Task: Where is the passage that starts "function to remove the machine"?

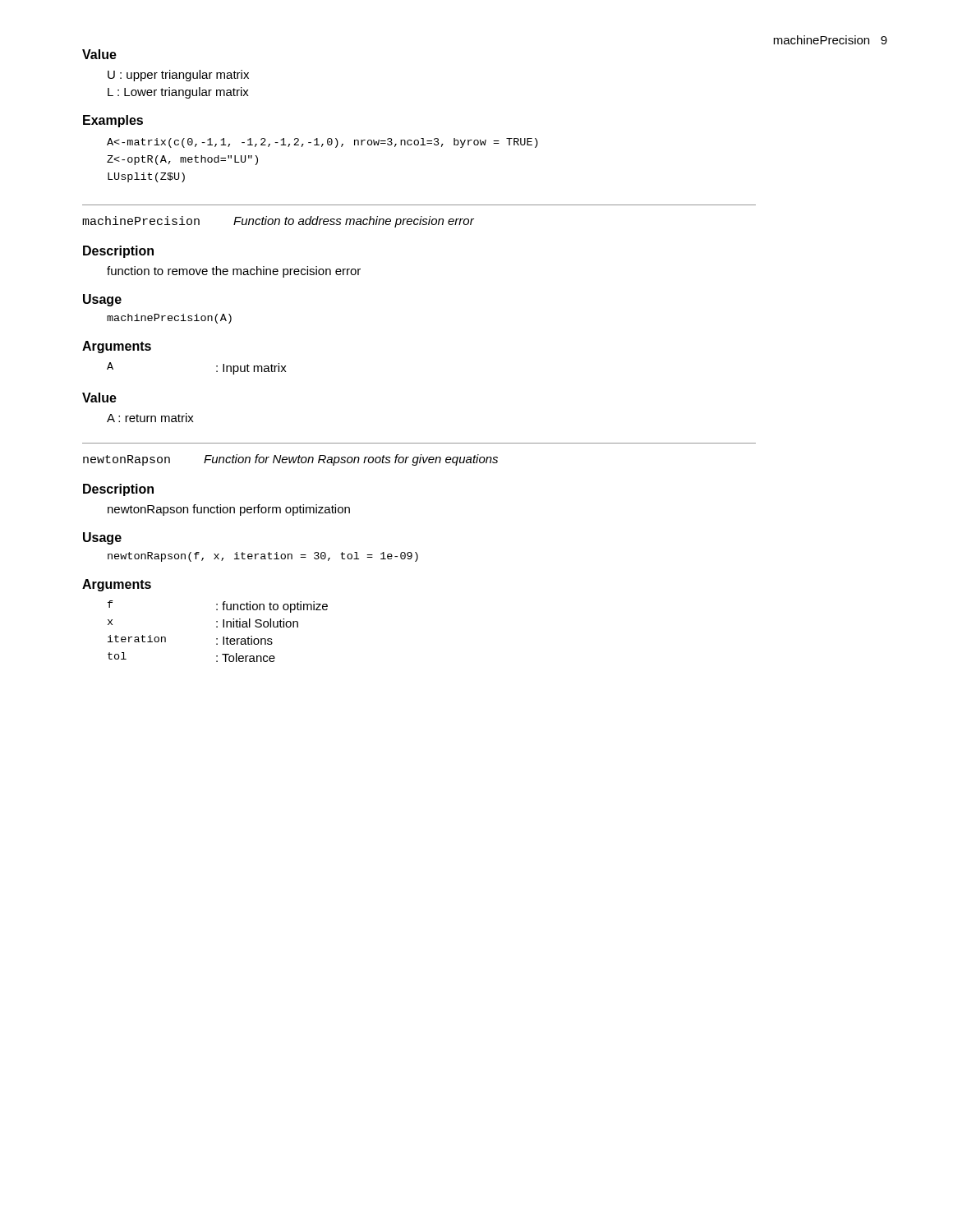Action: pyautogui.click(x=234, y=270)
